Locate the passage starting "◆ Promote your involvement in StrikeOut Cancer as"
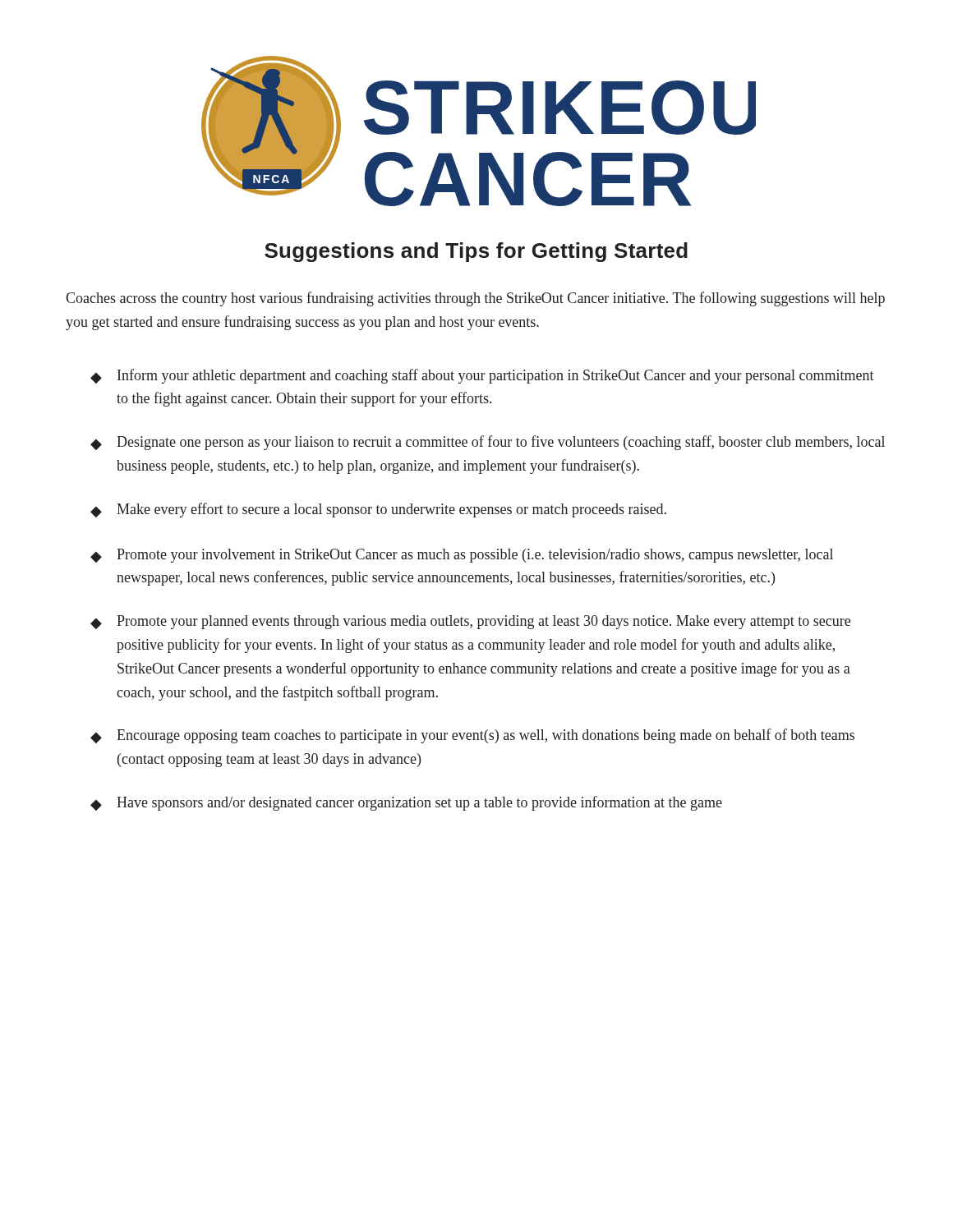 [x=489, y=566]
